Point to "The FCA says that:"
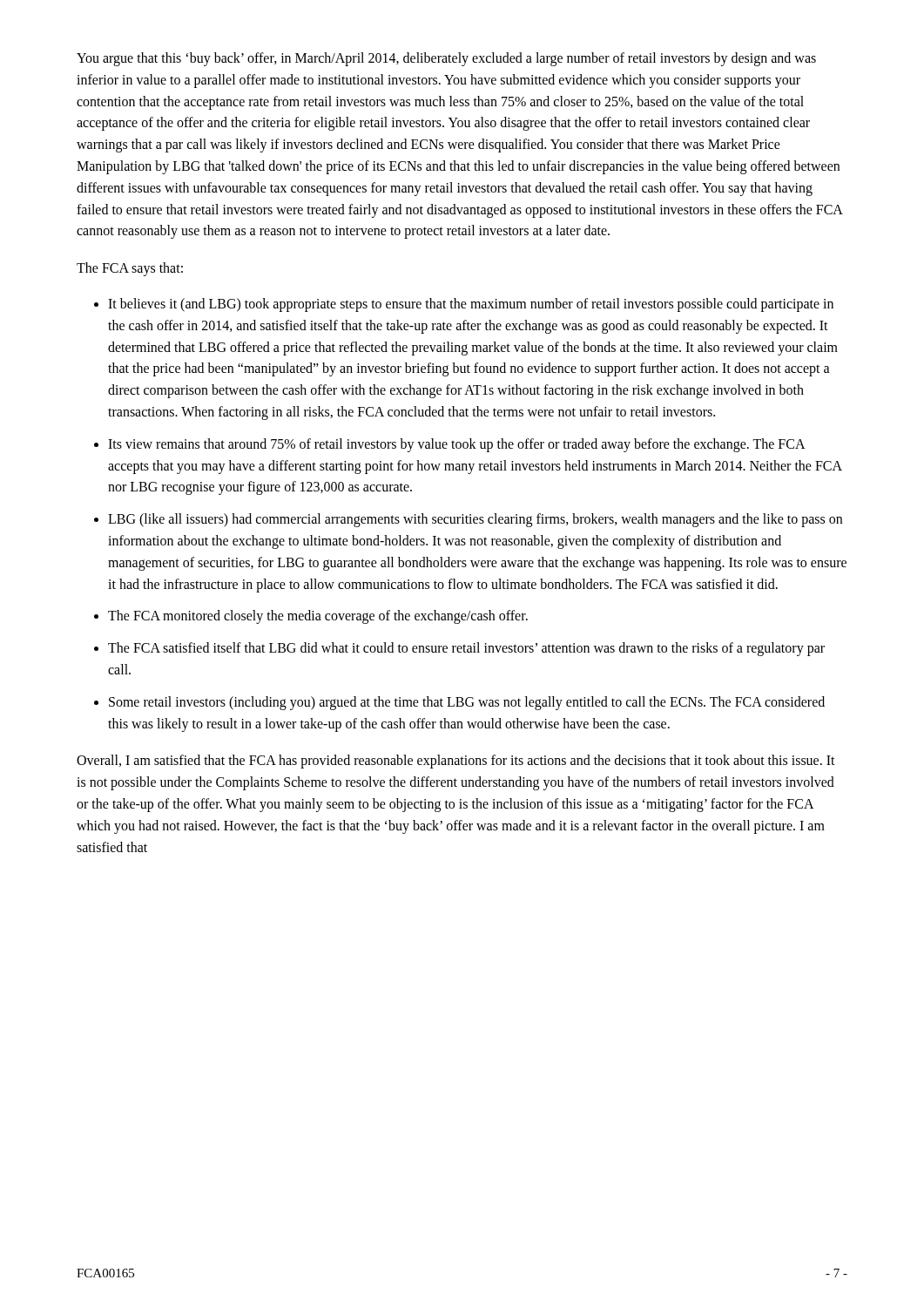This screenshot has width=924, height=1307. pos(130,268)
